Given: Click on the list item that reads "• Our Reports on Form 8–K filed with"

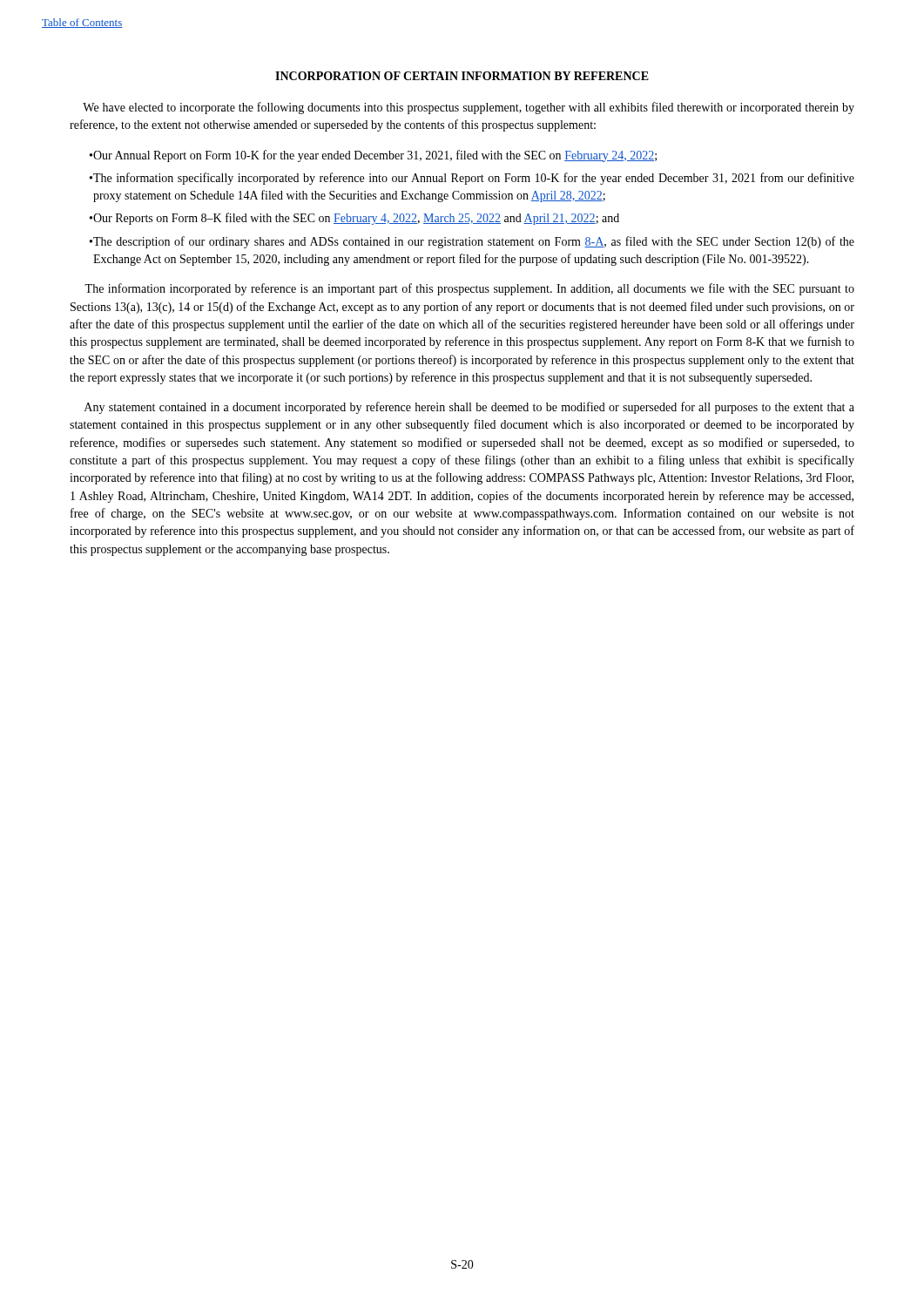Looking at the screenshot, I should pyautogui.click(x=462, y=219).
